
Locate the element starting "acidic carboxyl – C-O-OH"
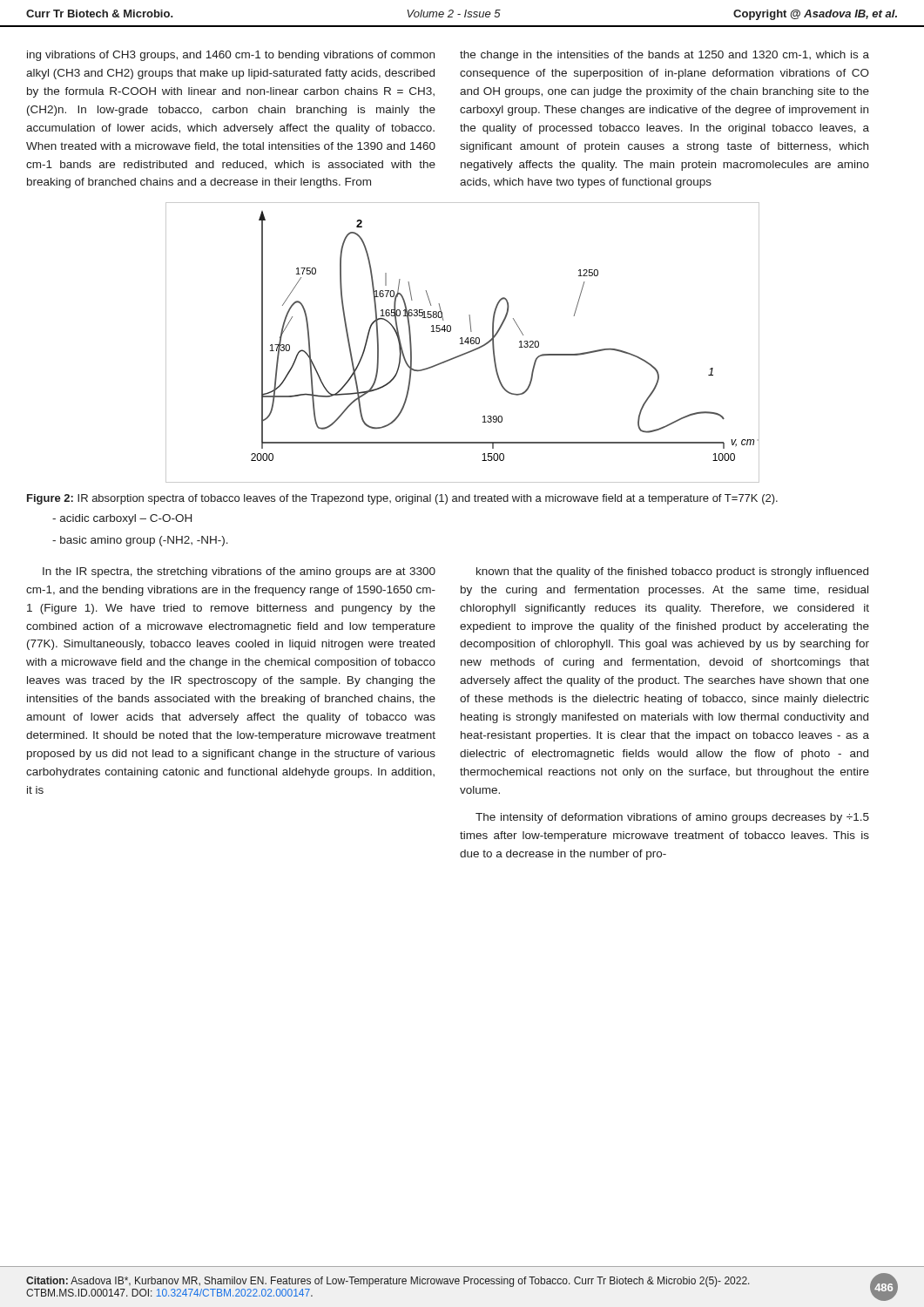click(x=123, y=518)
